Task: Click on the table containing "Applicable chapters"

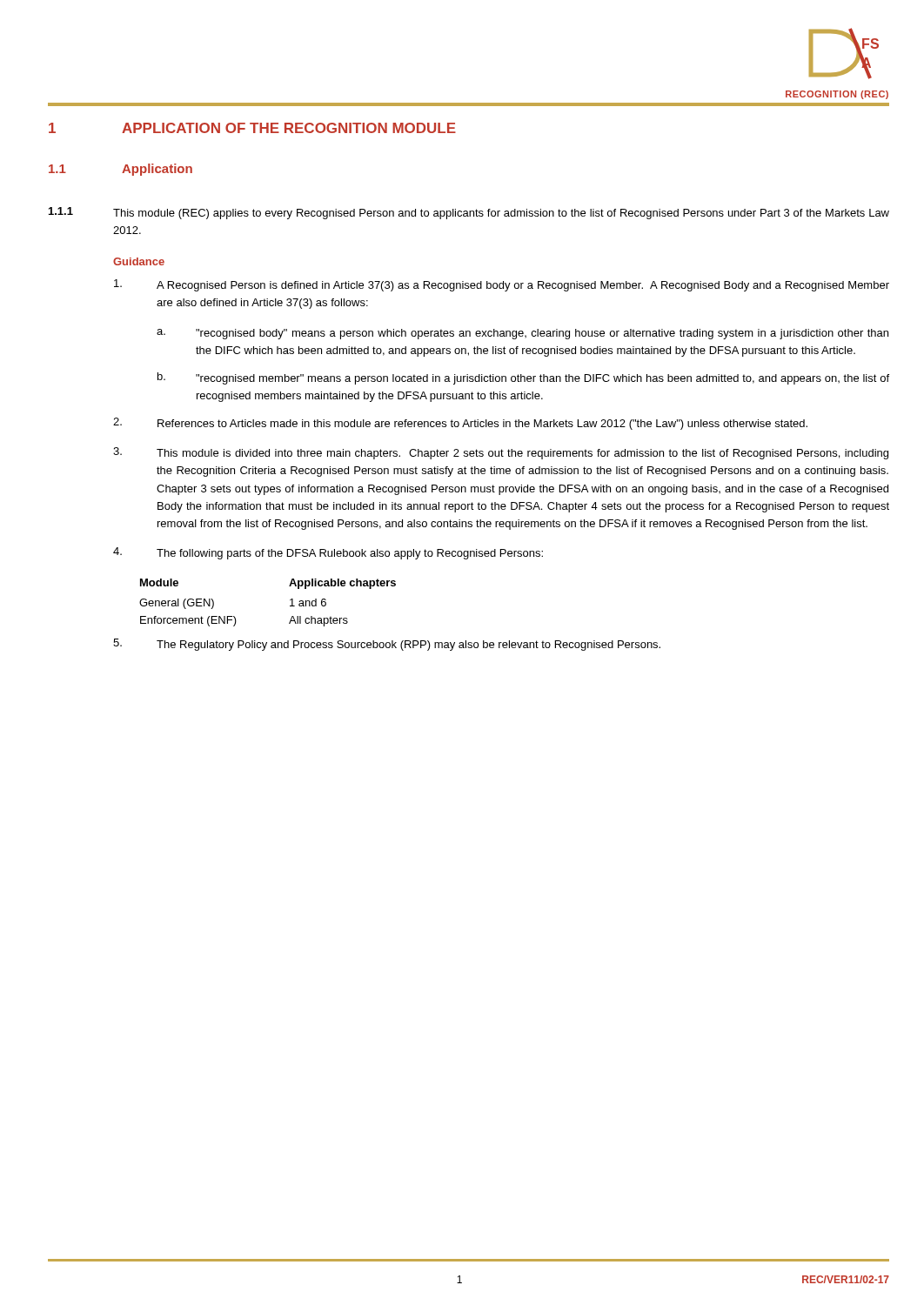Action: 514,602
